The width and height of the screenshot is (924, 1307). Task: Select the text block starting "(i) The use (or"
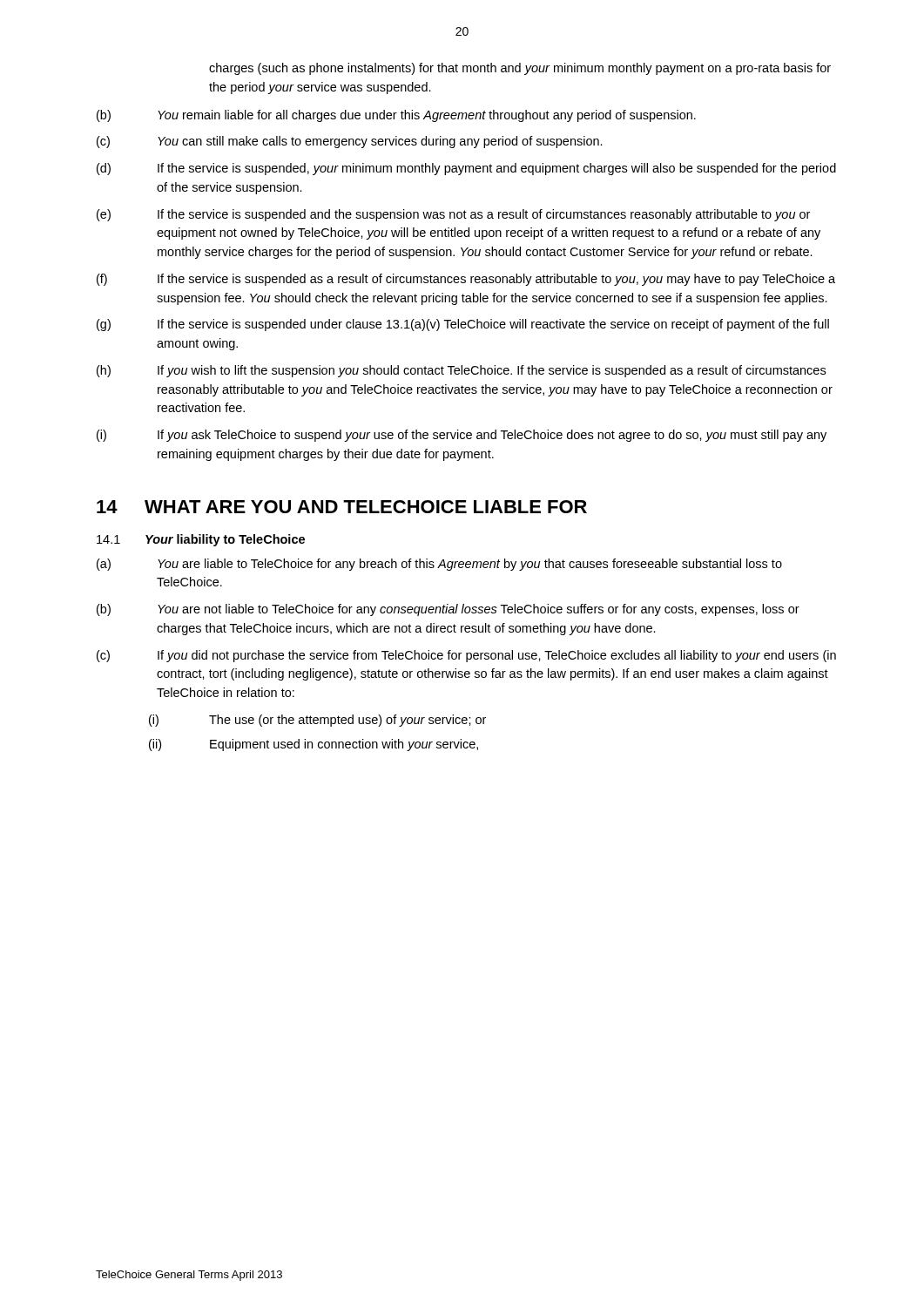[x=317, y=721]
